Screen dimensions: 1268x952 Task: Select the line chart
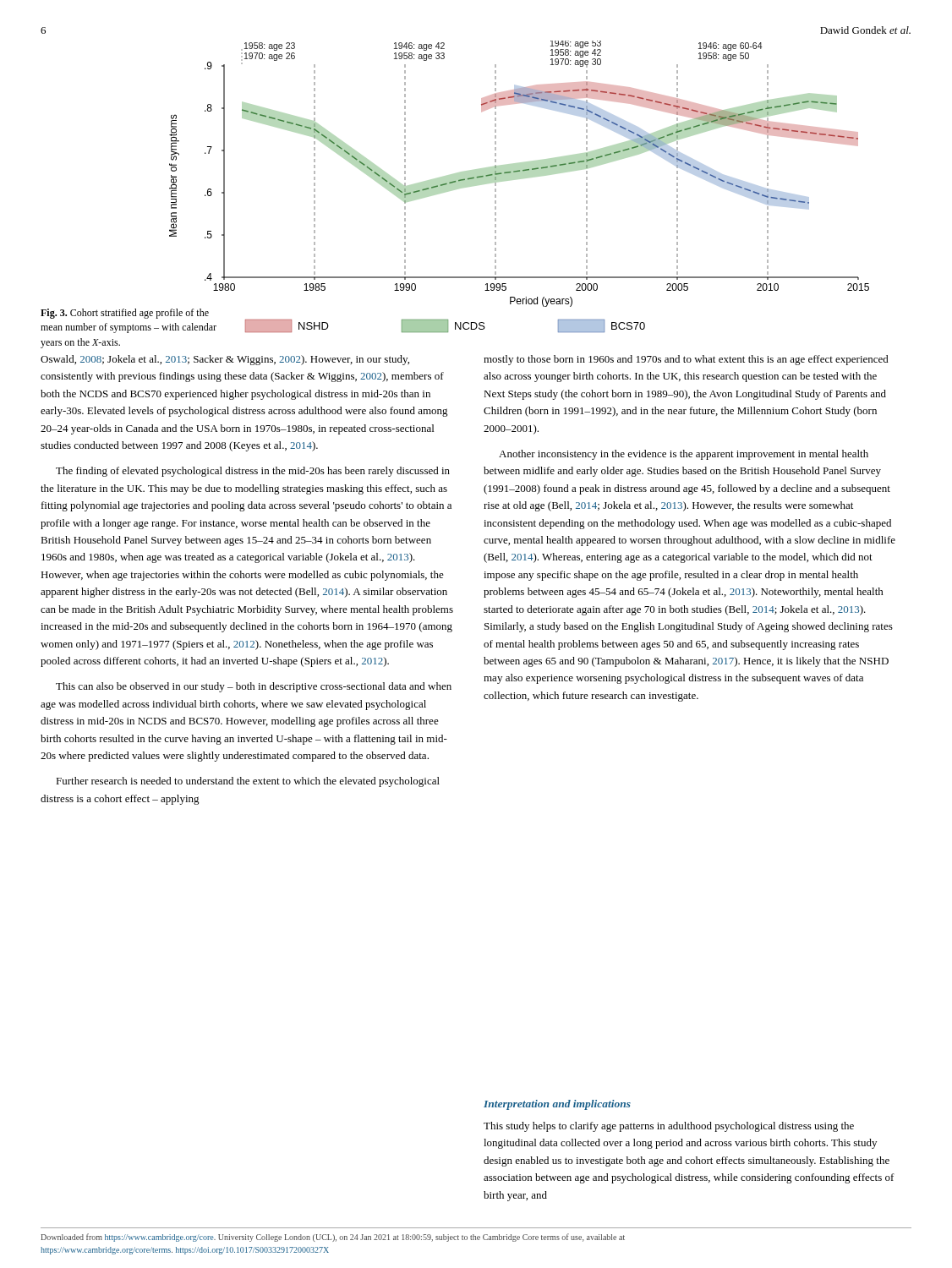[518, 176]
